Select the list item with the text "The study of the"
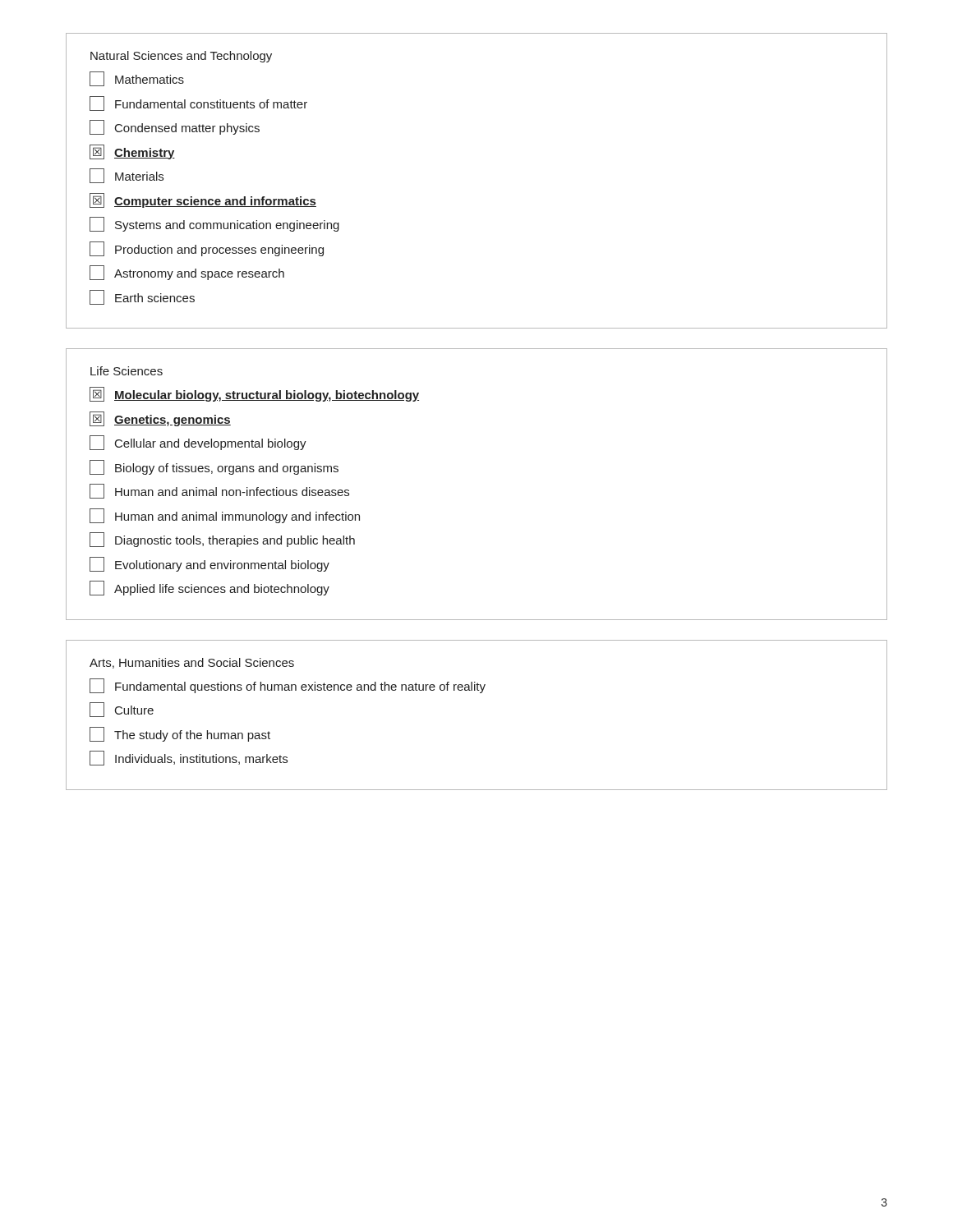This screenshot has width=953, height=1232. [x=180, y=734]
